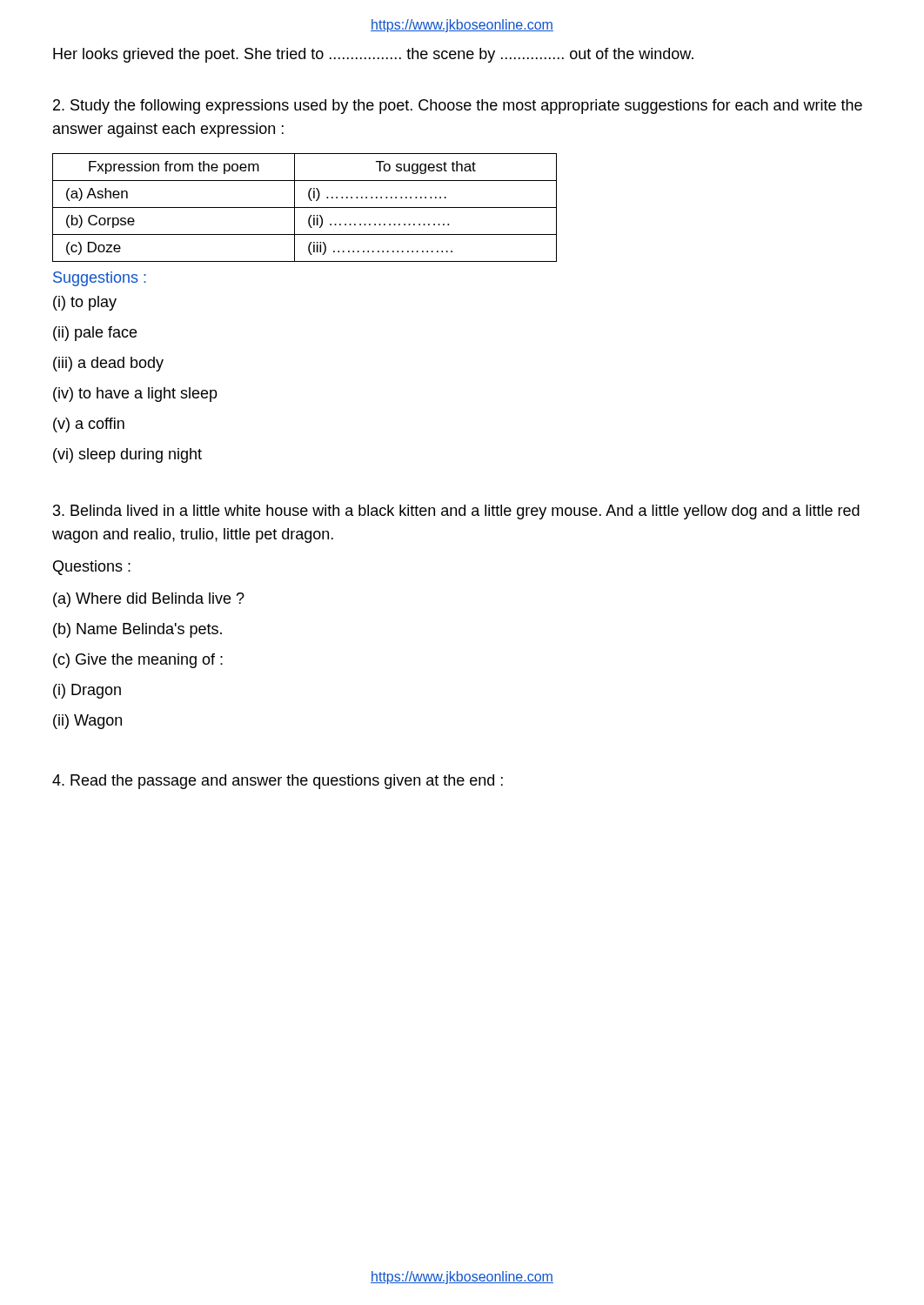
Task: Navigate to the region starting "(c) Give the meaning of :"
Action: (x=138, y=659)
